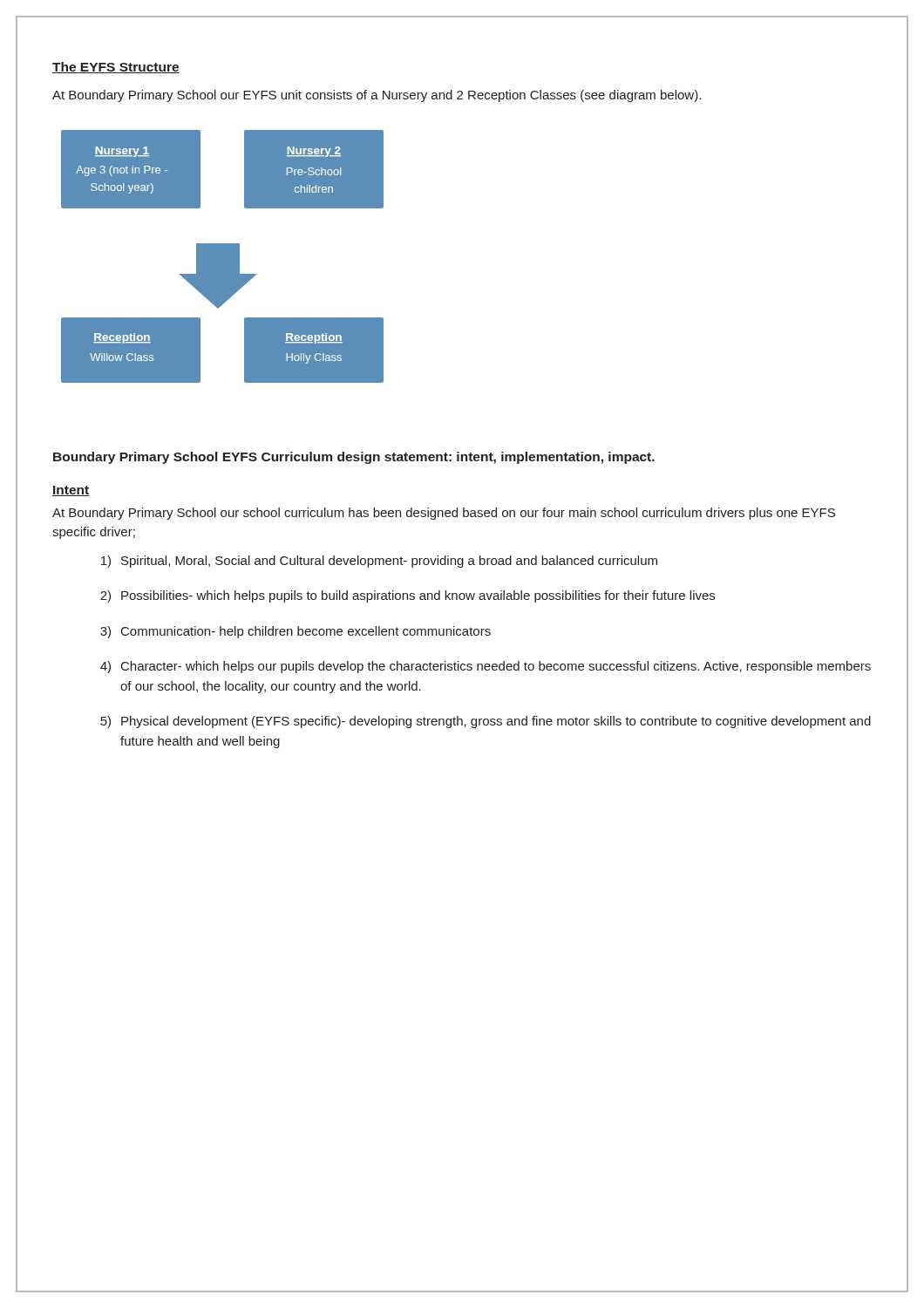
Task: Click on the list item with the text "1) Spiritual, Moral, Social and"
Action: point(475,561)
